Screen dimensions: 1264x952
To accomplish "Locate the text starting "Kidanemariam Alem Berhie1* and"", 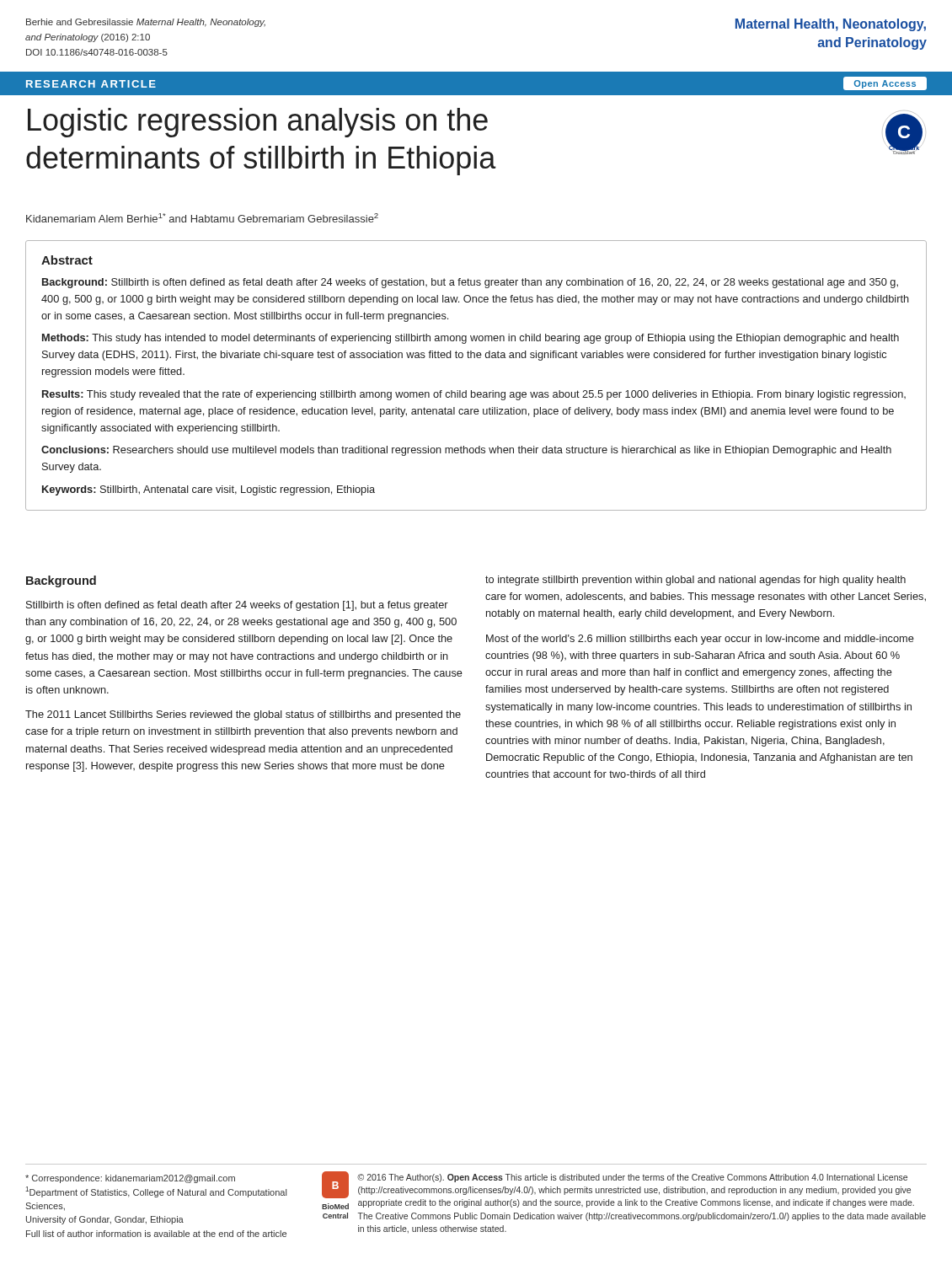I will (x=202, y=218).
